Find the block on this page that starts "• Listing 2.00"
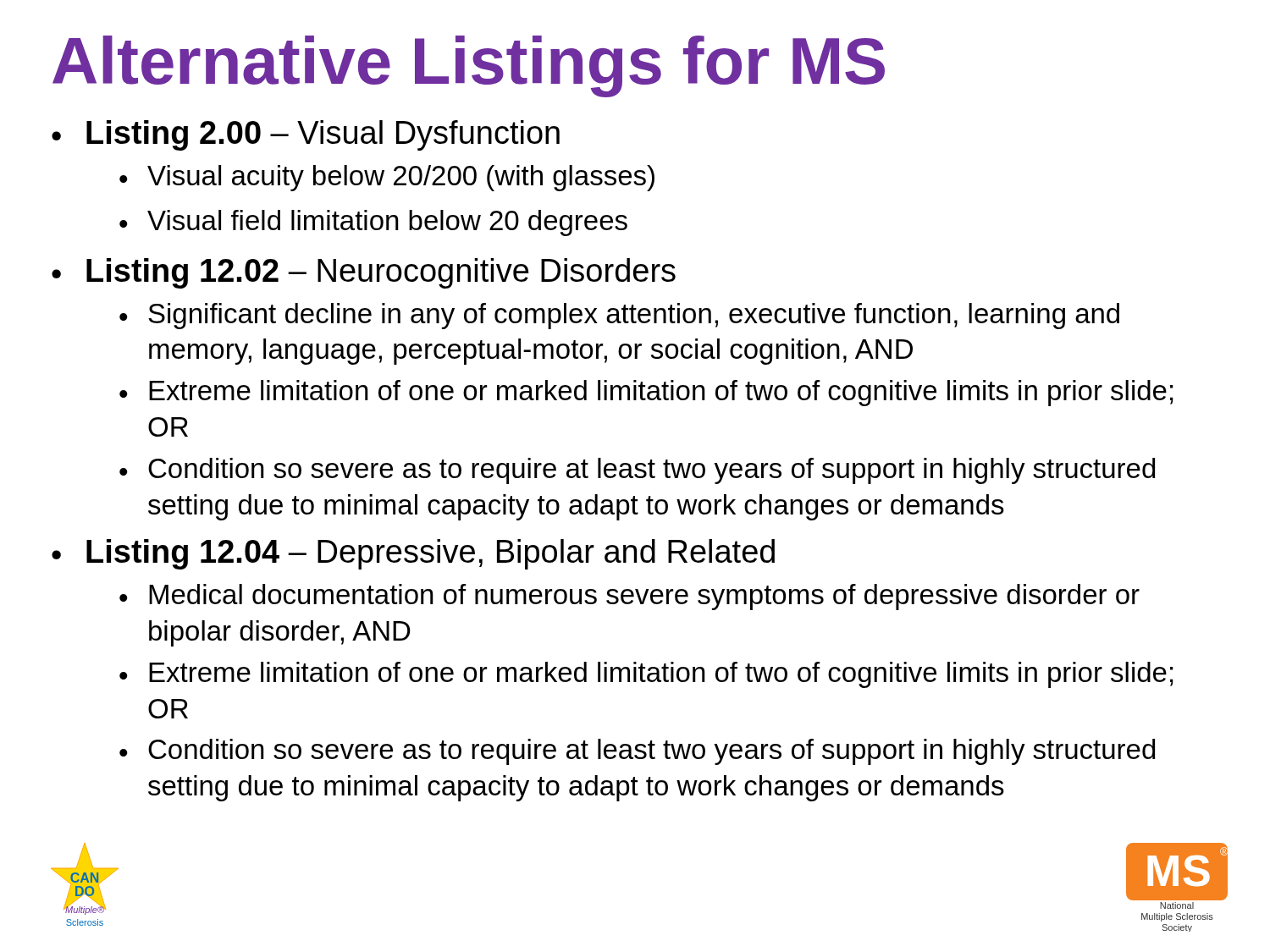 pos(306,135)
